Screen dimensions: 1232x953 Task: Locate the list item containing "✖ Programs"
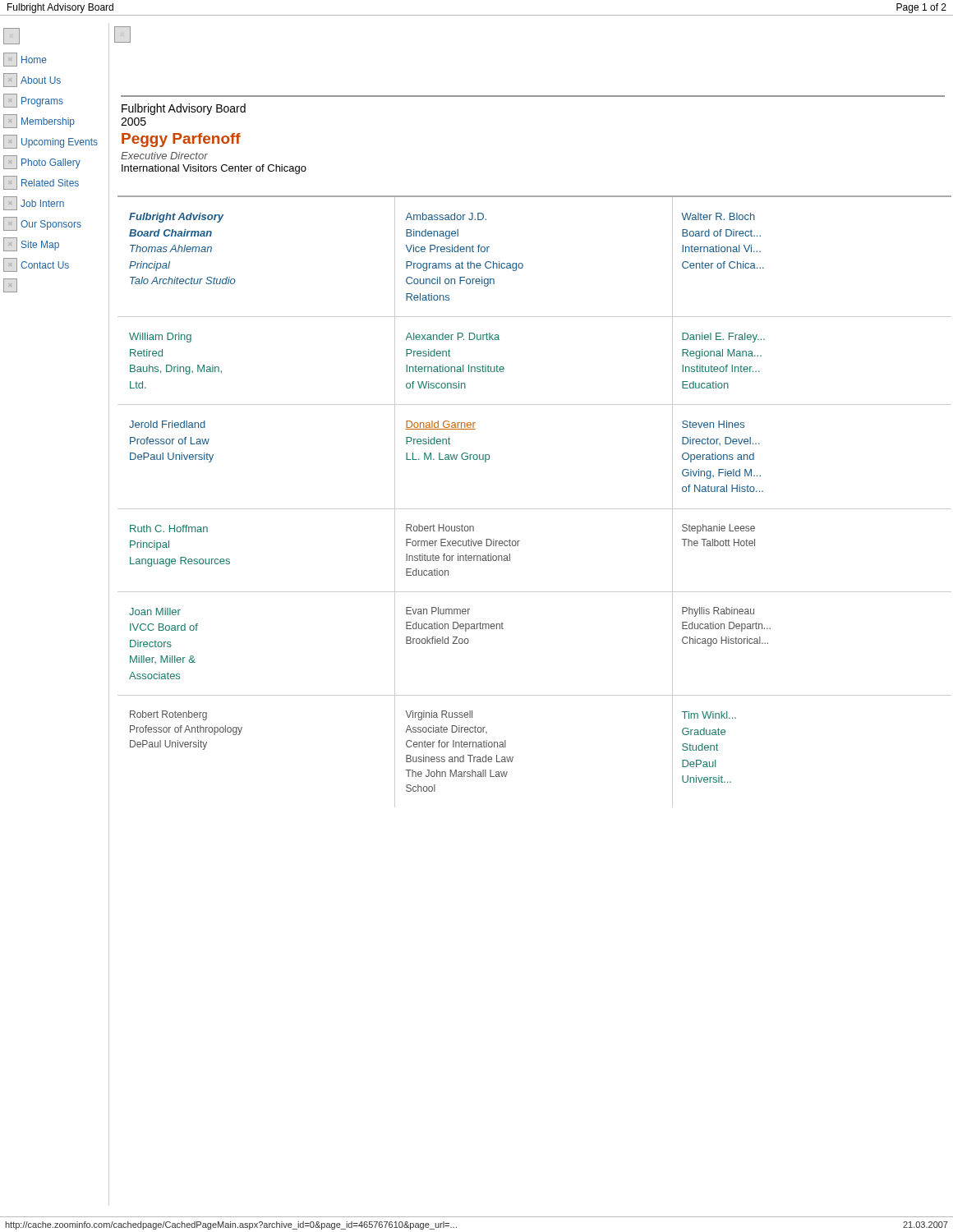[33, 101]
